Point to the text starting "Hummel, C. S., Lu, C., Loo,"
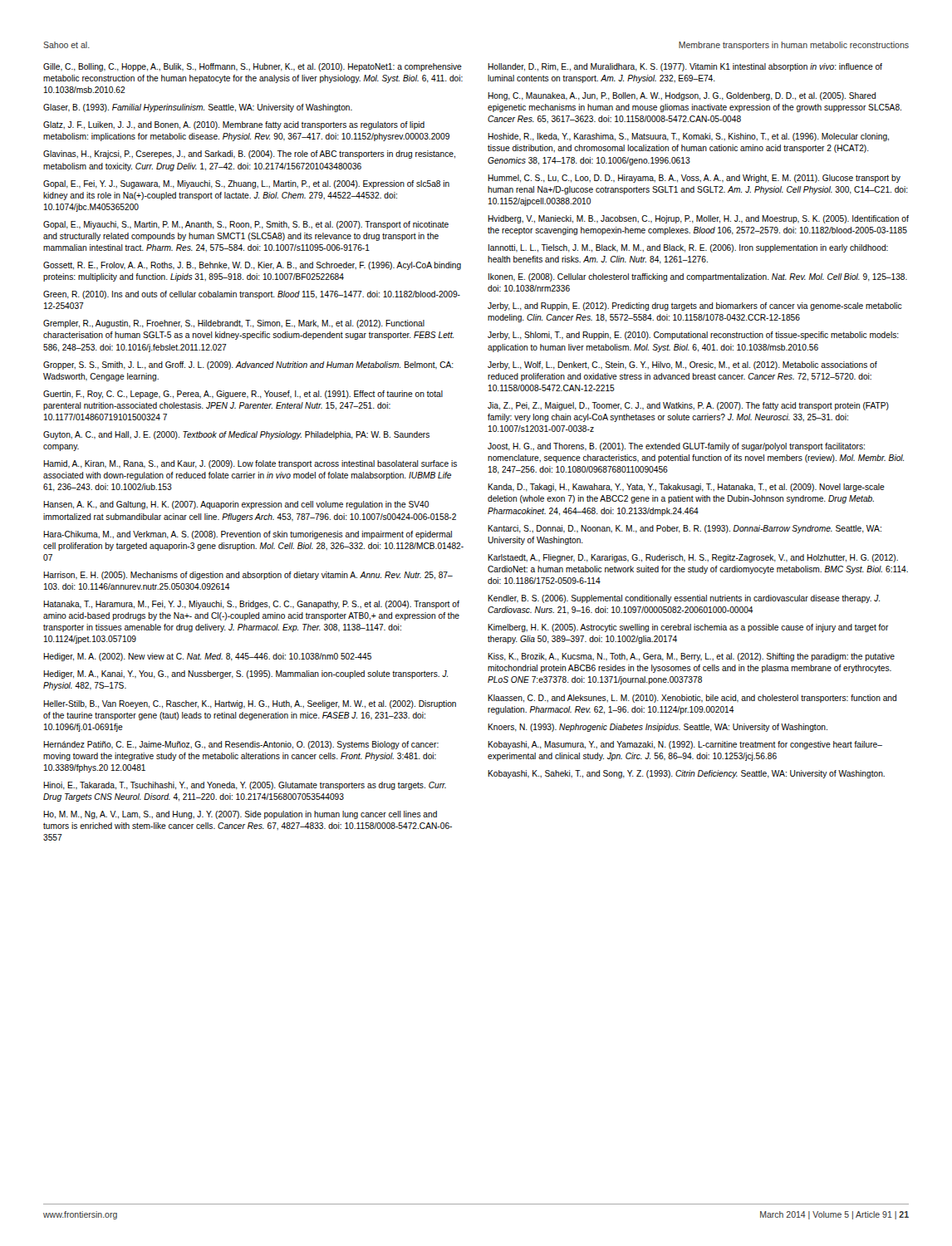This screenshot has width=952, height=1246. click(x=698, y=190)
